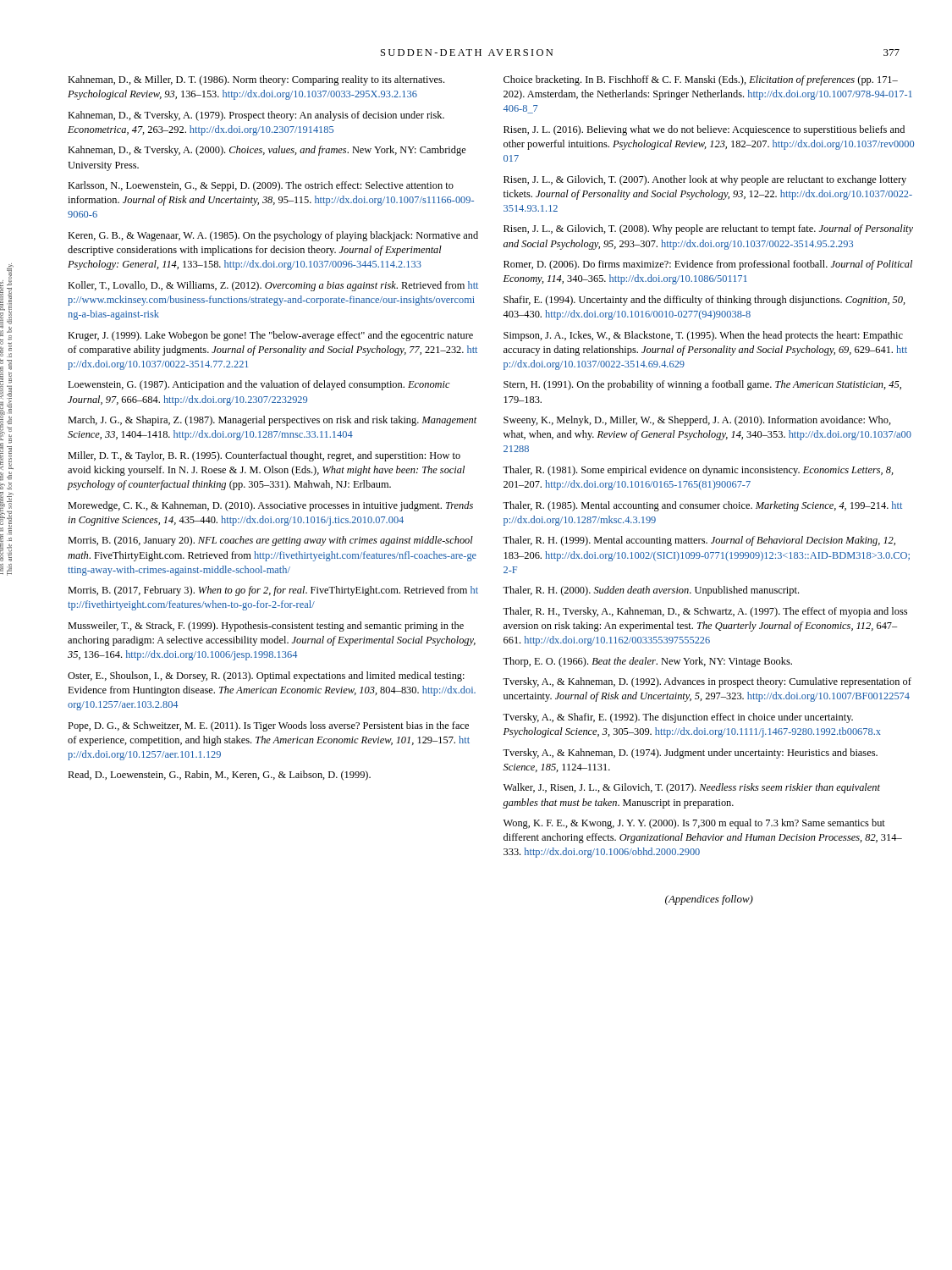This screenshot has height=1270, width=952.
Task: Find the text block starting "Kahneman, D., & Tversky, A. (1979). Prospect theory:"
Action: point(256,122)
